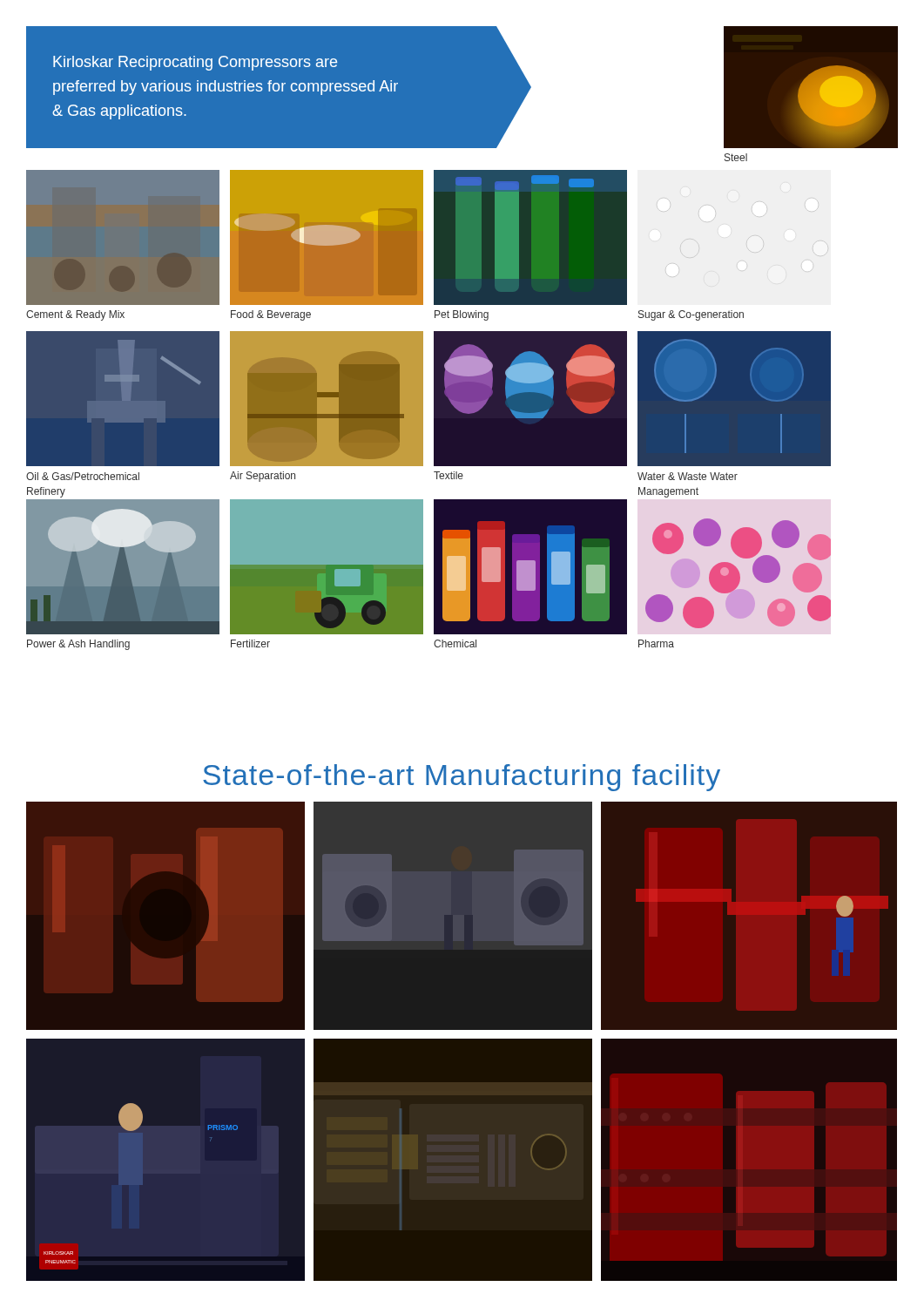Click where it says "Cement & Ready Mix"

[75, 315]
